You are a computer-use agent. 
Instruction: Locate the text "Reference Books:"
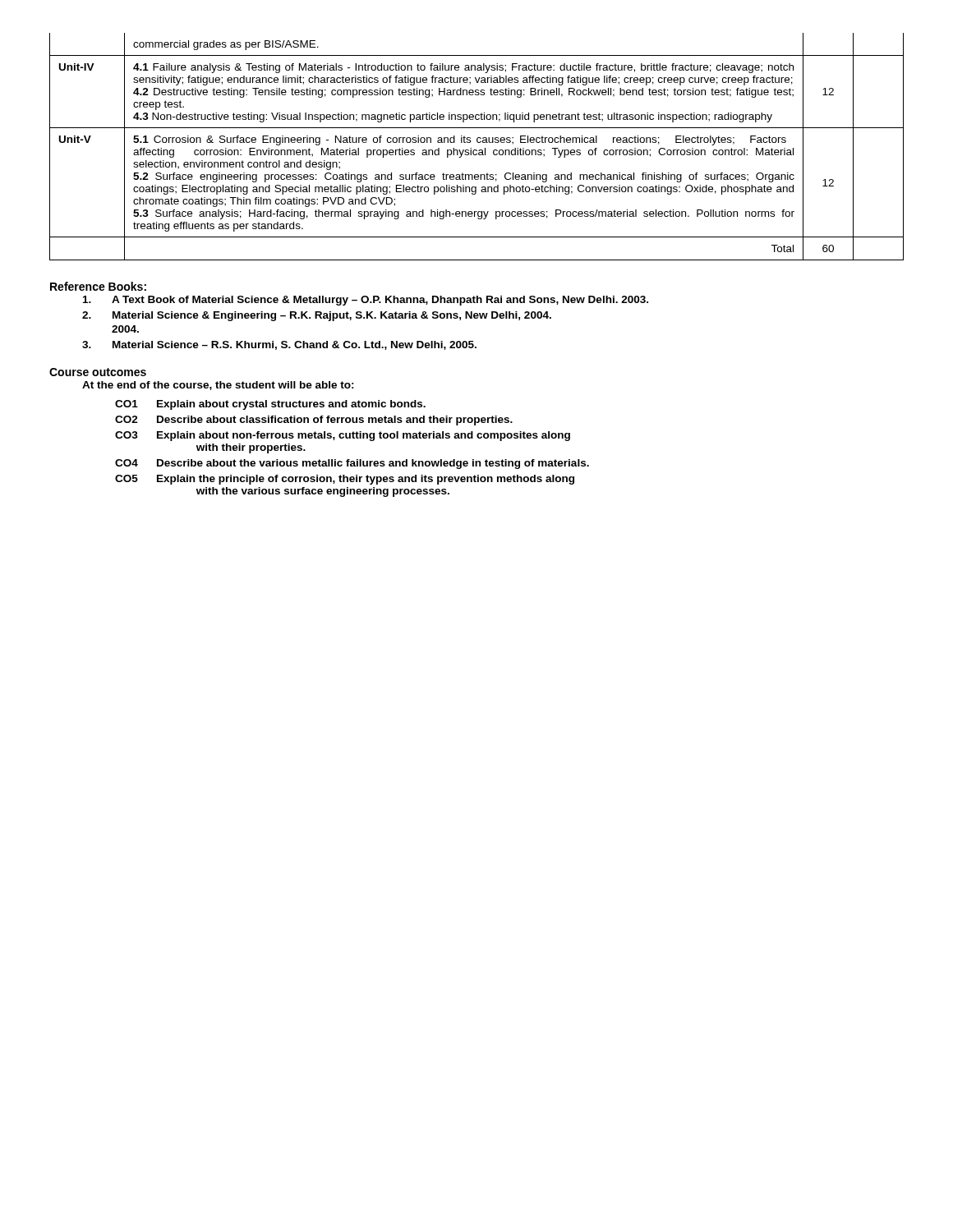point(98,287)
